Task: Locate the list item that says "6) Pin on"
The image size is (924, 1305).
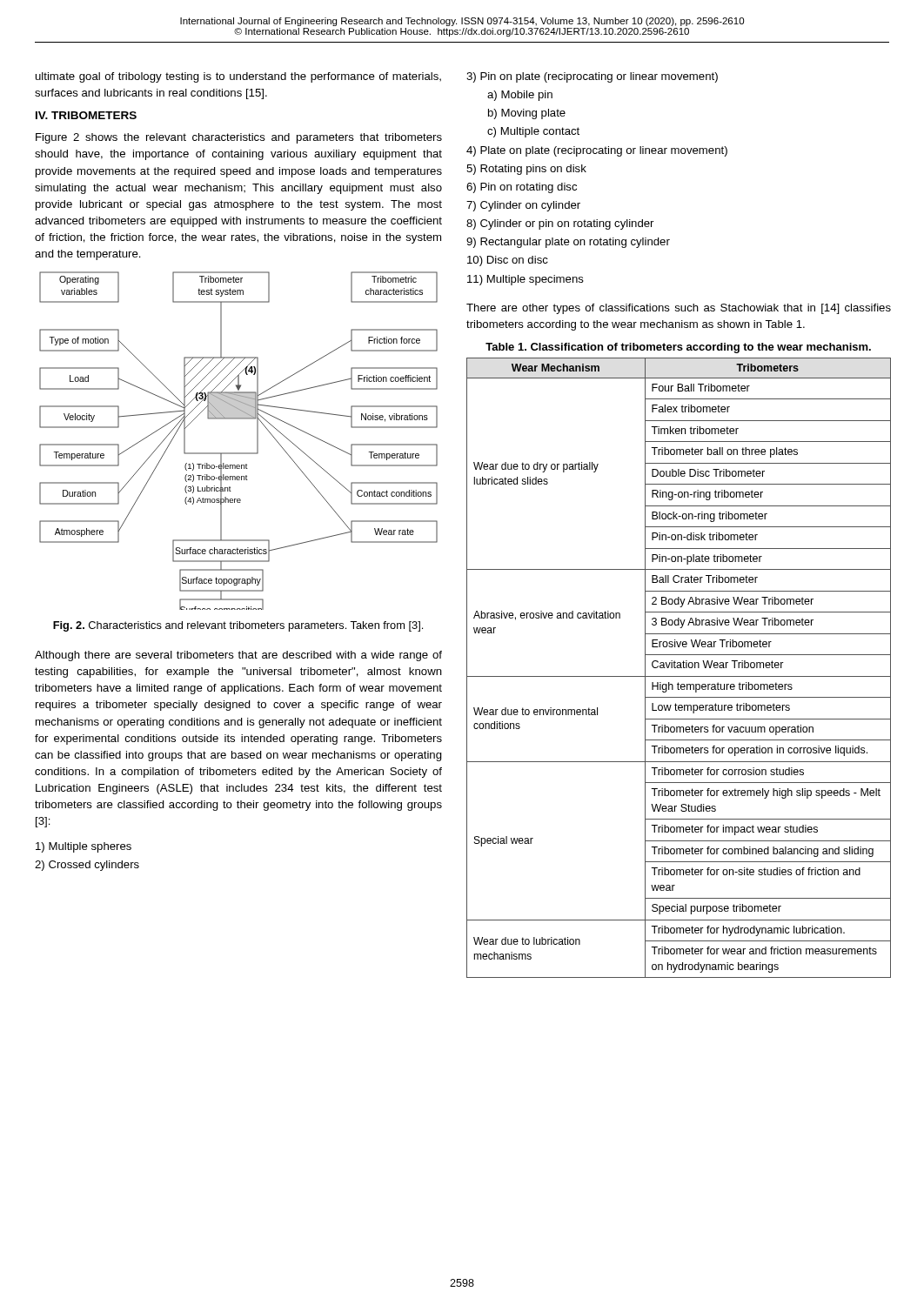Action: coord(522,186)
